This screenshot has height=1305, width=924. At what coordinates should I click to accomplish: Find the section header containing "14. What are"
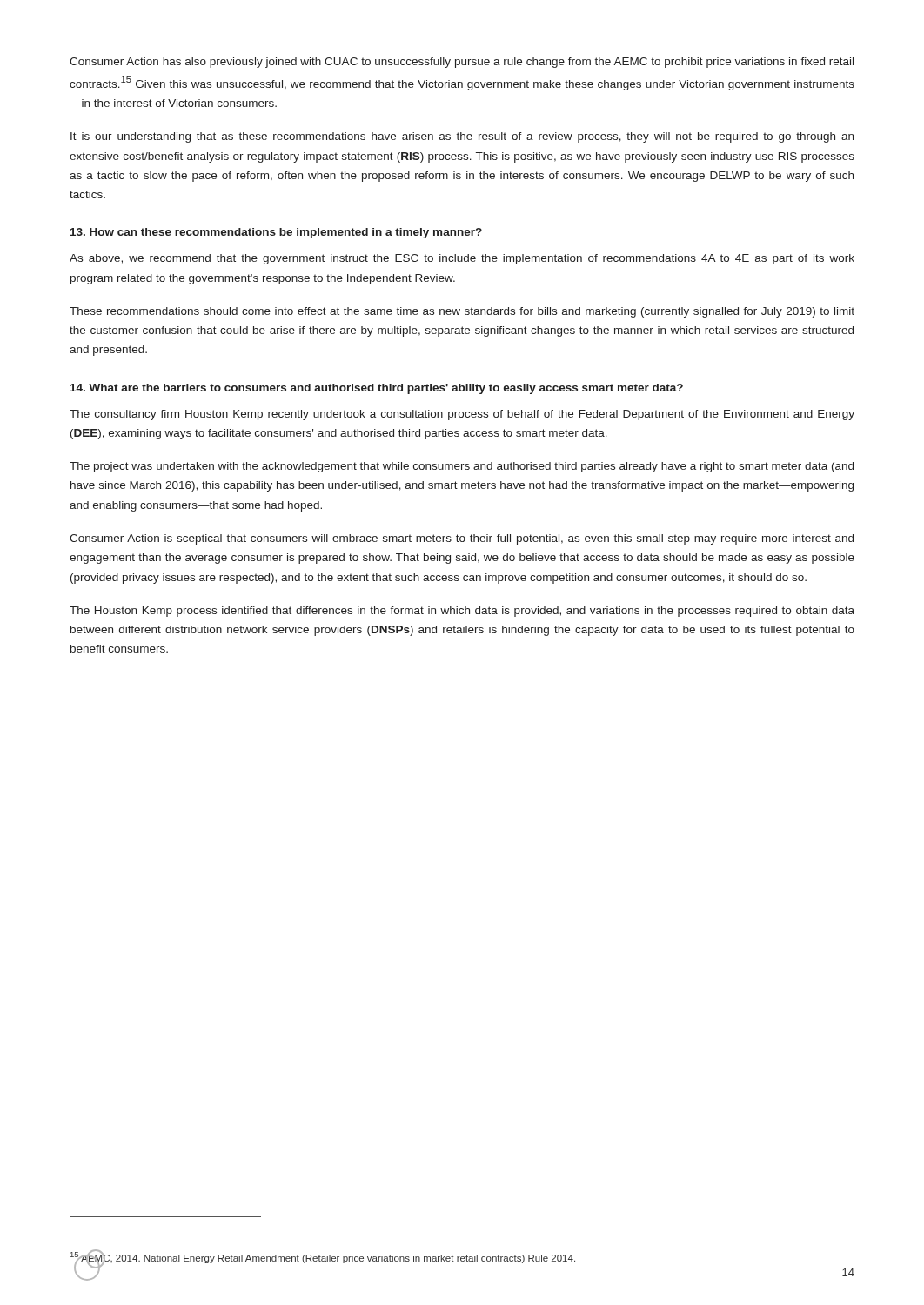tap(376, 387)
